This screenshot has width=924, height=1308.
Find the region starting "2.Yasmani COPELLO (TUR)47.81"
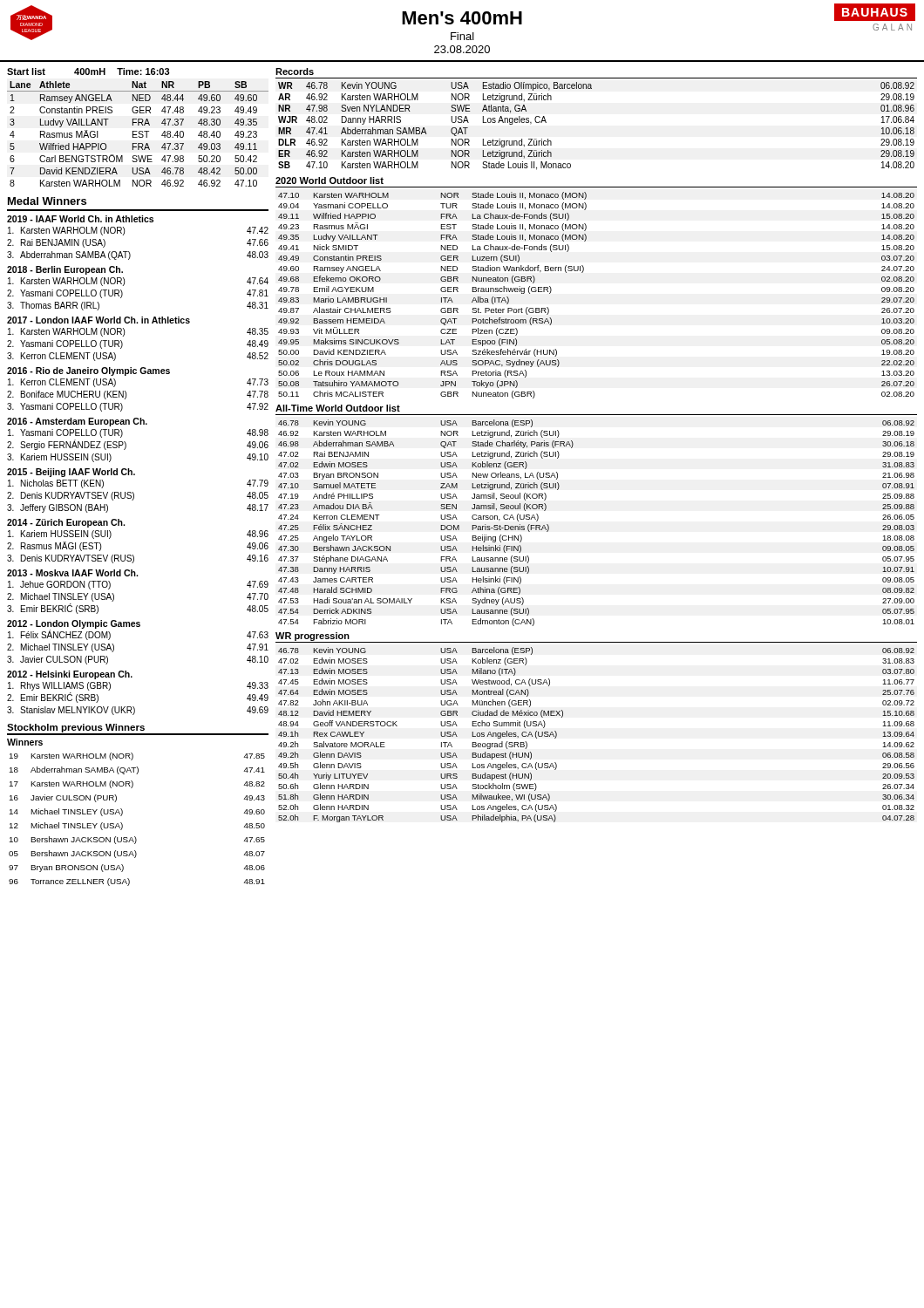tap(62, 293)
